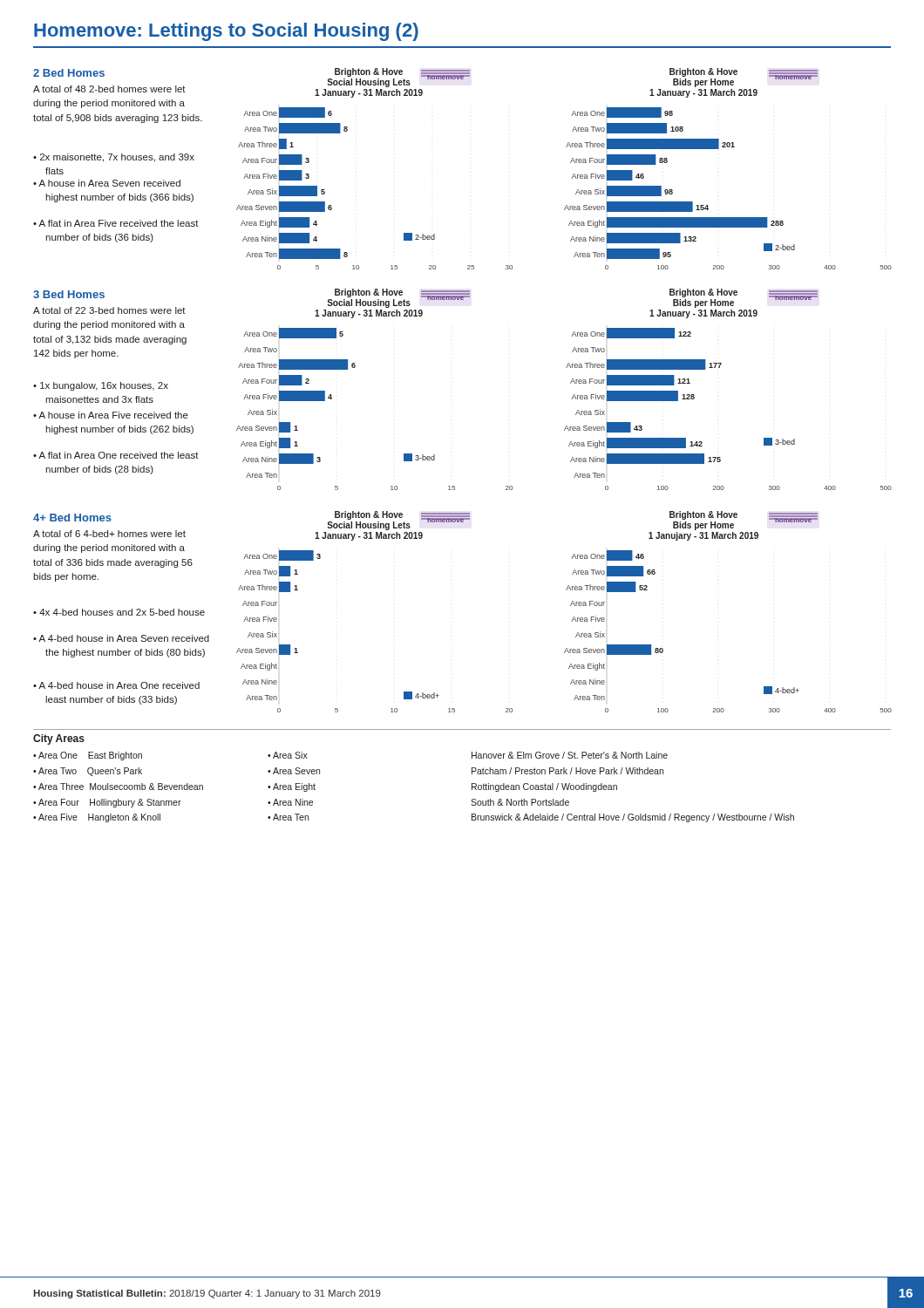This screenshot has width=924, height=1308.
Task: Locate the list item with the text "• Area Eight"
Action: (292, 786)
